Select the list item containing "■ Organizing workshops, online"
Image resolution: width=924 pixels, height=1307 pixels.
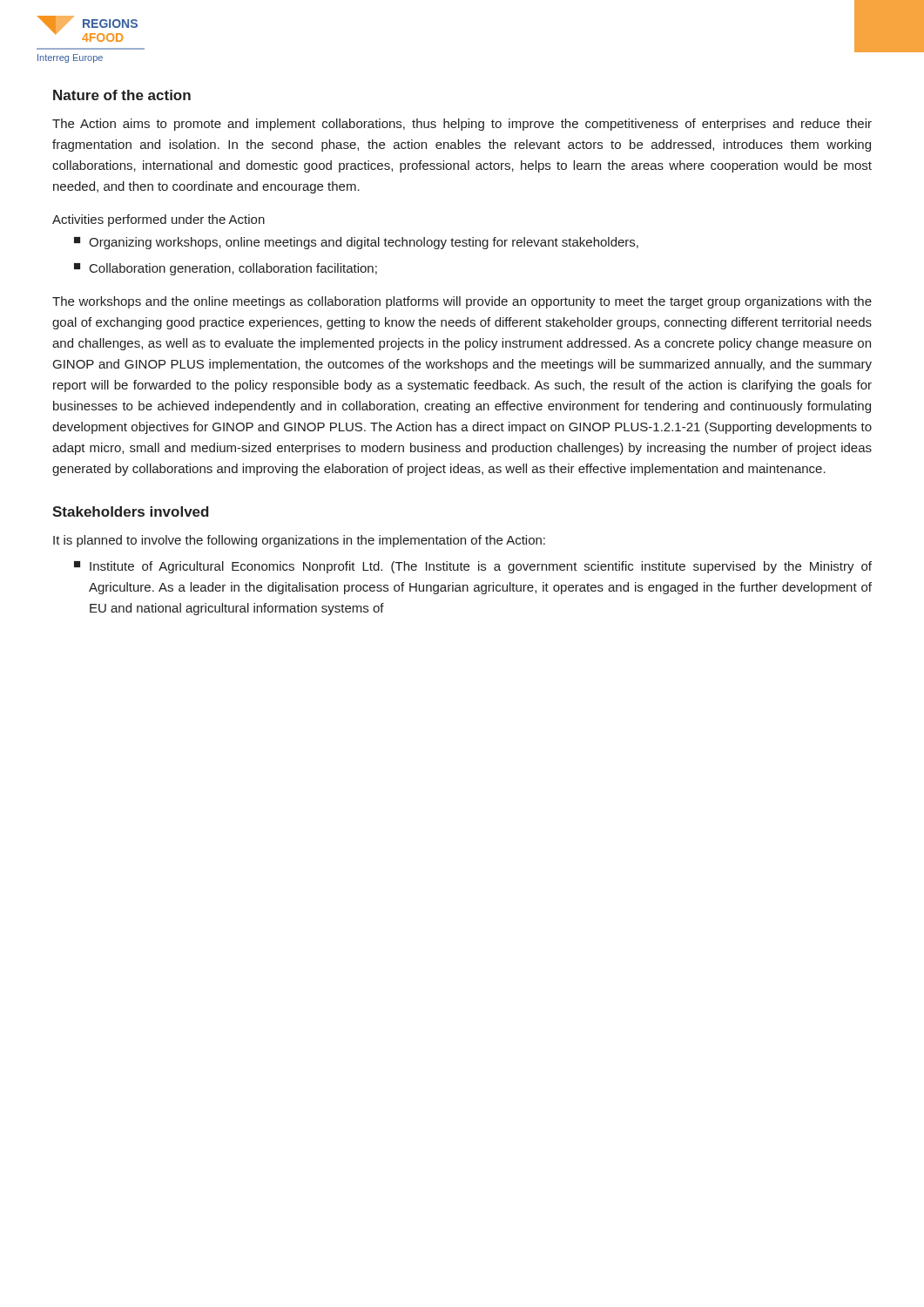[356, 242]
